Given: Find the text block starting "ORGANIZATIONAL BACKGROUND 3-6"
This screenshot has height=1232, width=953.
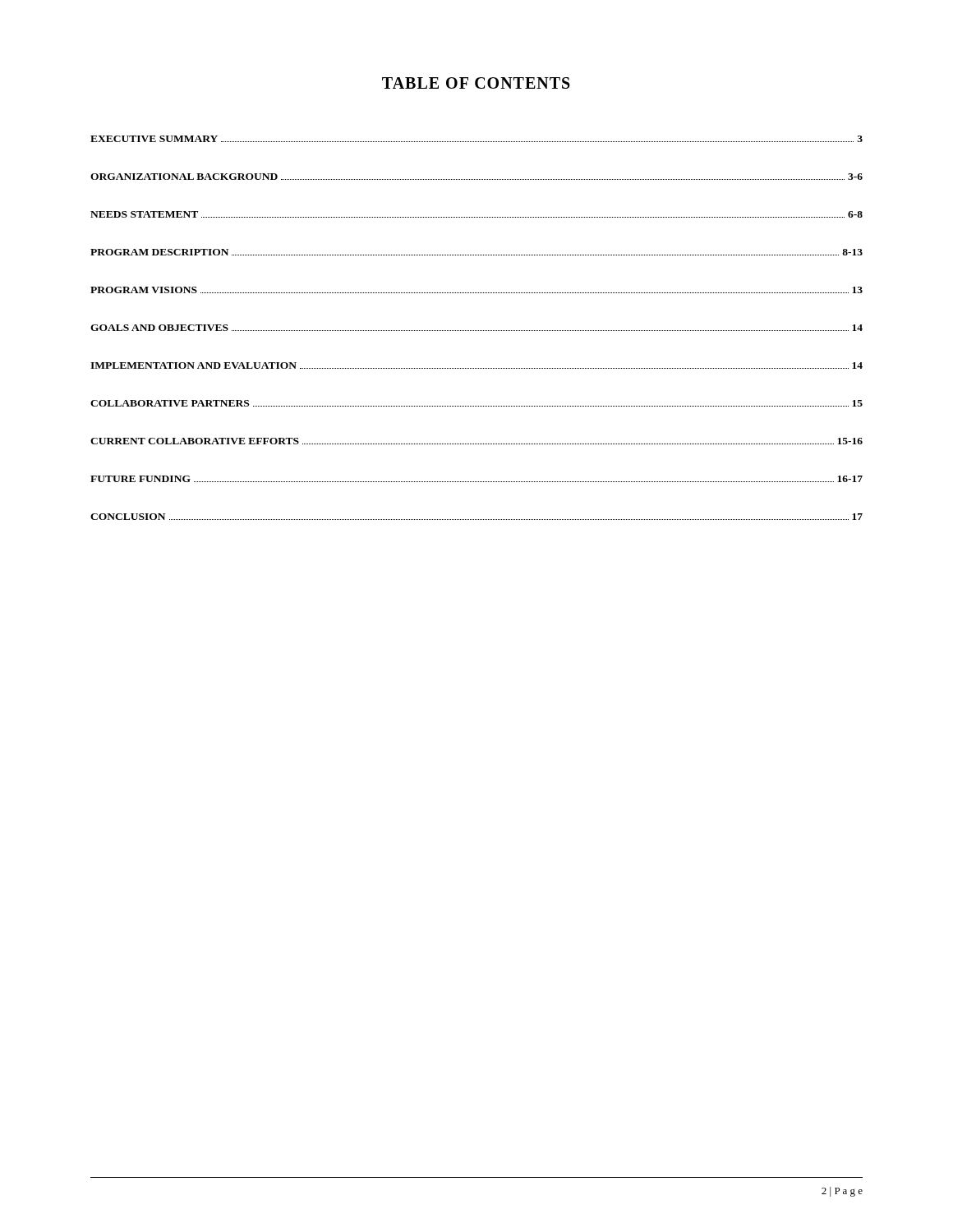Looking at the screenshot, I should pos(476,177).
